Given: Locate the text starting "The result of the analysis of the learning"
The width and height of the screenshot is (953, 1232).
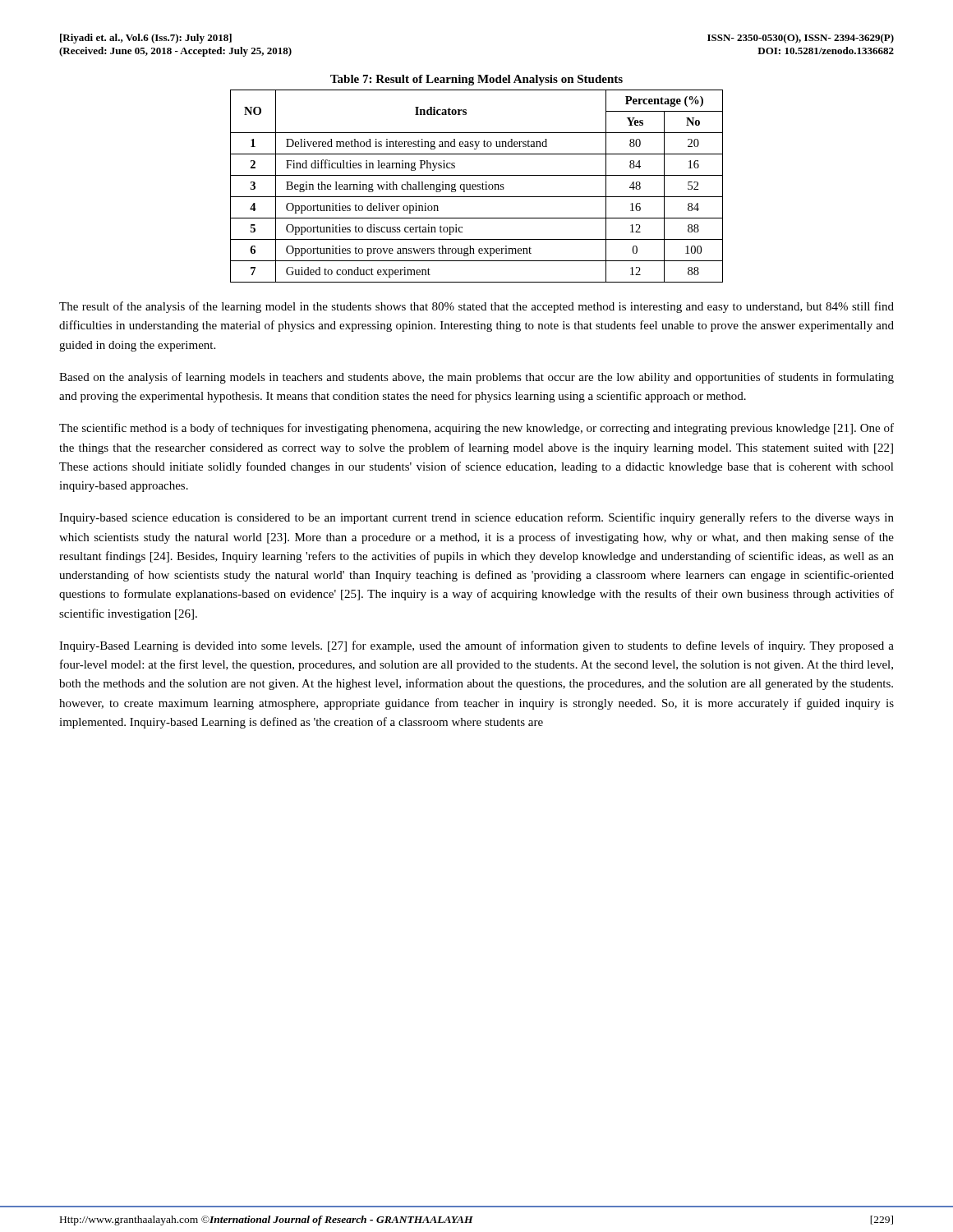Looking at the screenshot, I should tap(476, 325).
